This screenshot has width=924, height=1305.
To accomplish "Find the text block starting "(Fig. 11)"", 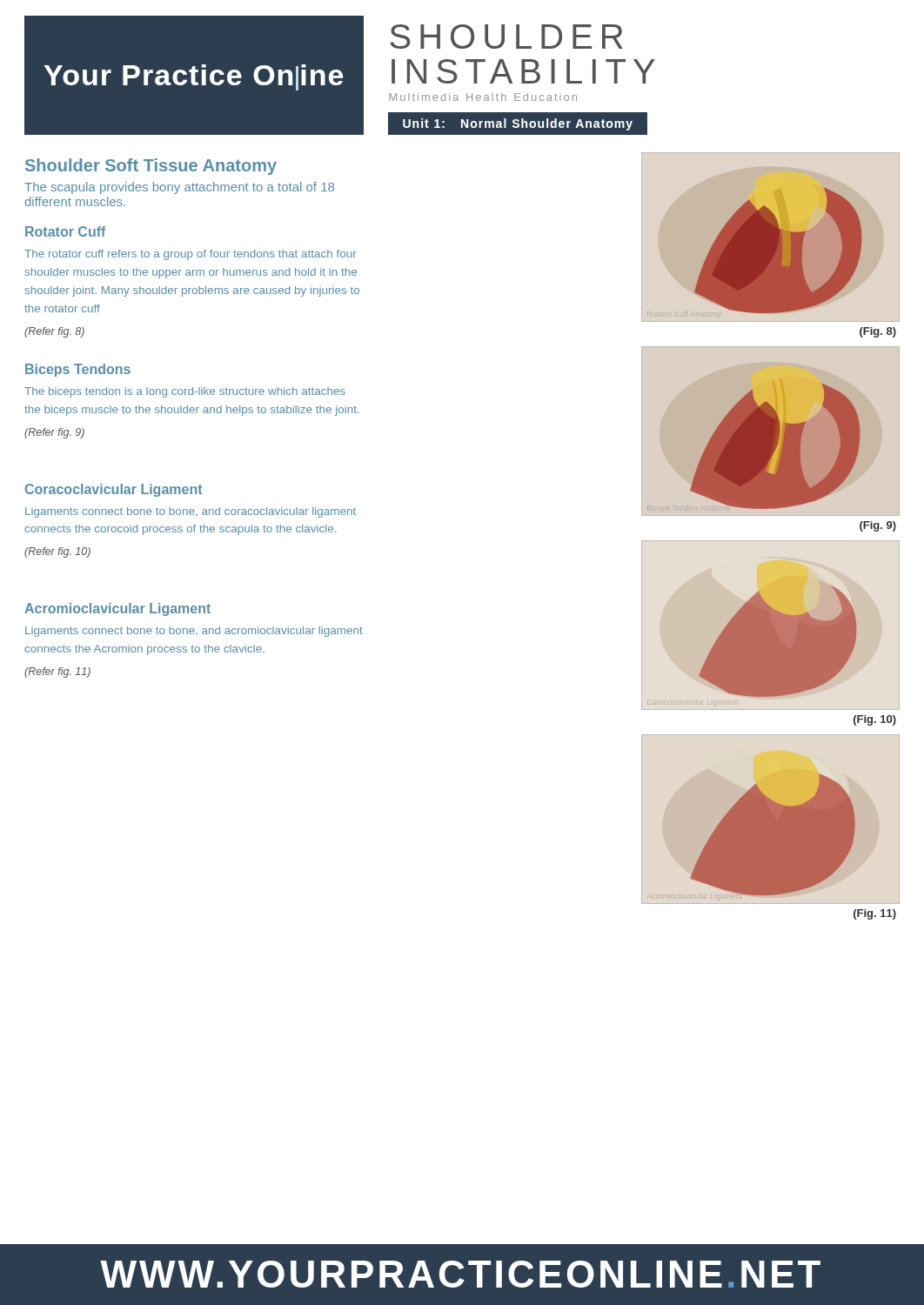I will click(x=874, y=913).
